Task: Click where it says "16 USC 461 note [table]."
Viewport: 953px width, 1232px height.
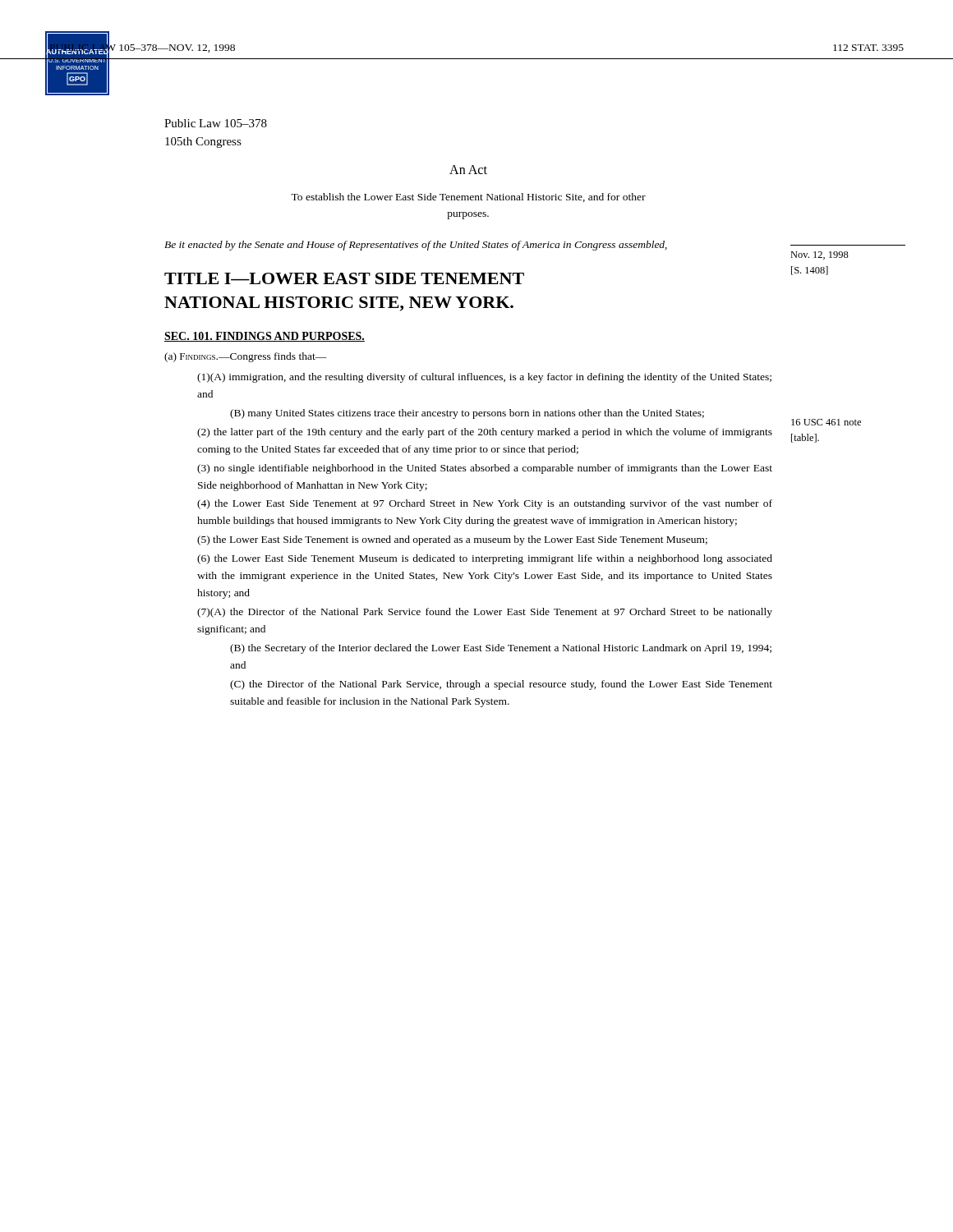Action: (x=826, y=430)
